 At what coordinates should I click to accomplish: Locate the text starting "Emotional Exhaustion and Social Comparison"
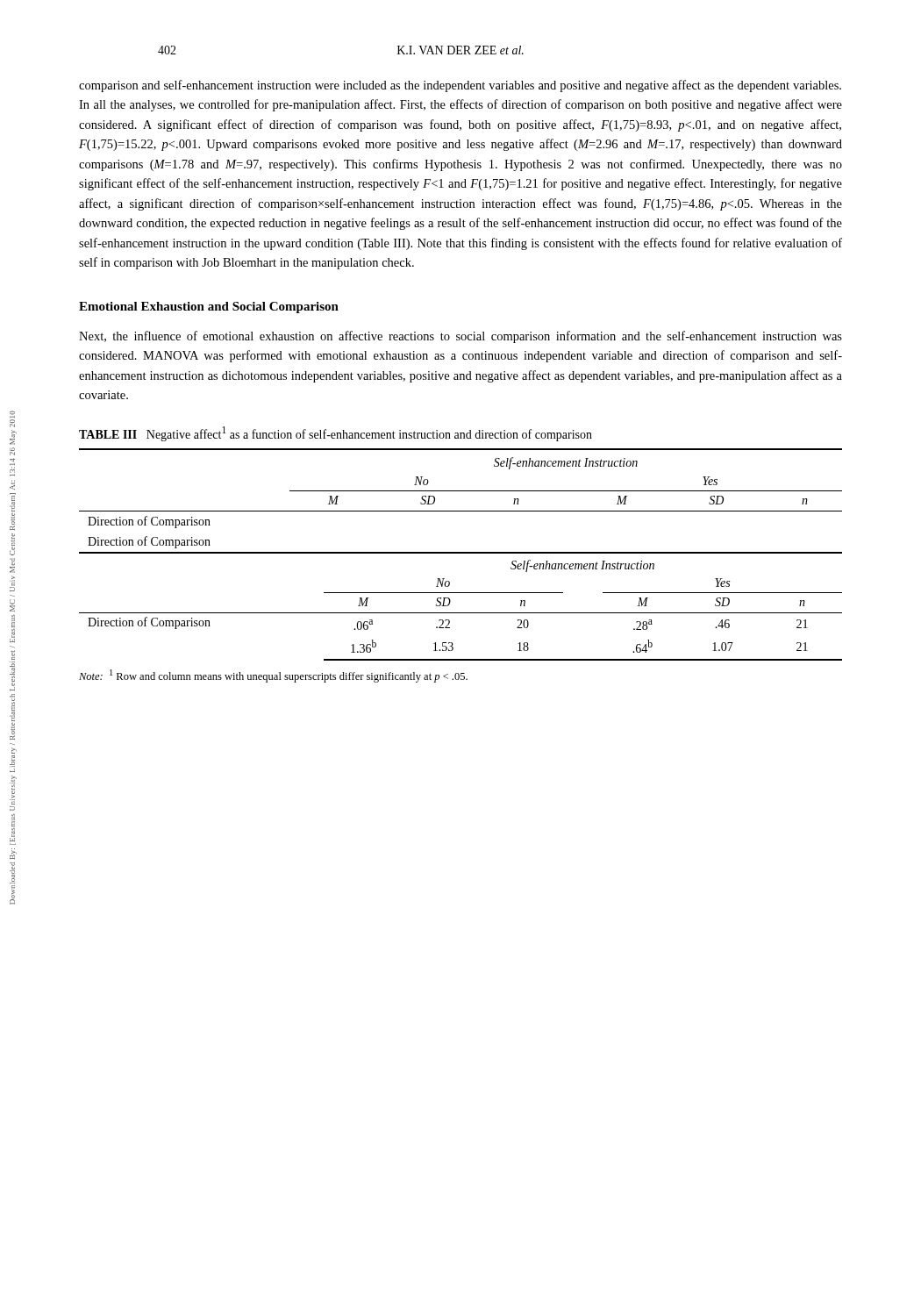tap(209, 306)
